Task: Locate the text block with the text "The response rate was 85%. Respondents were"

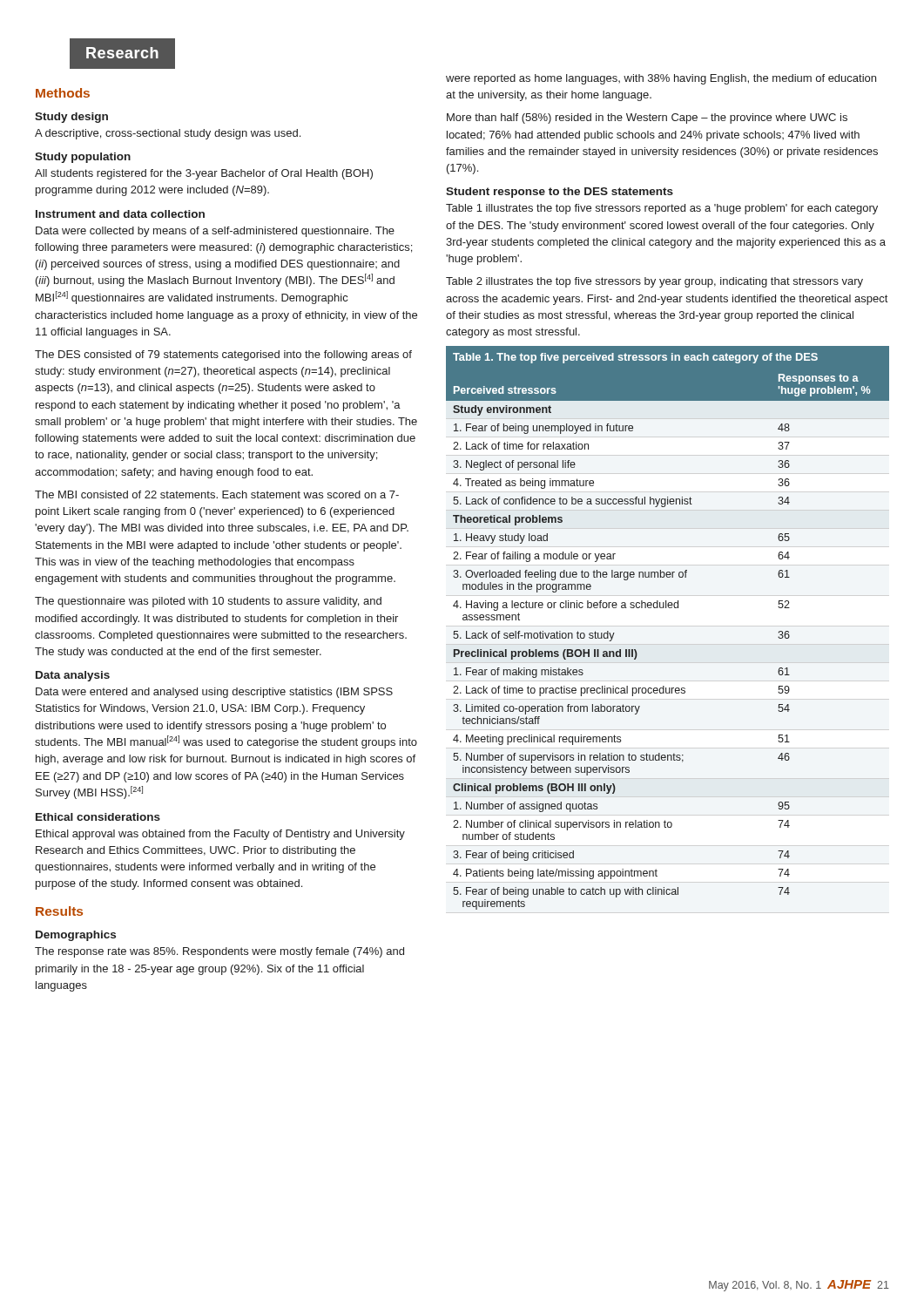Action: coord(226,968)
